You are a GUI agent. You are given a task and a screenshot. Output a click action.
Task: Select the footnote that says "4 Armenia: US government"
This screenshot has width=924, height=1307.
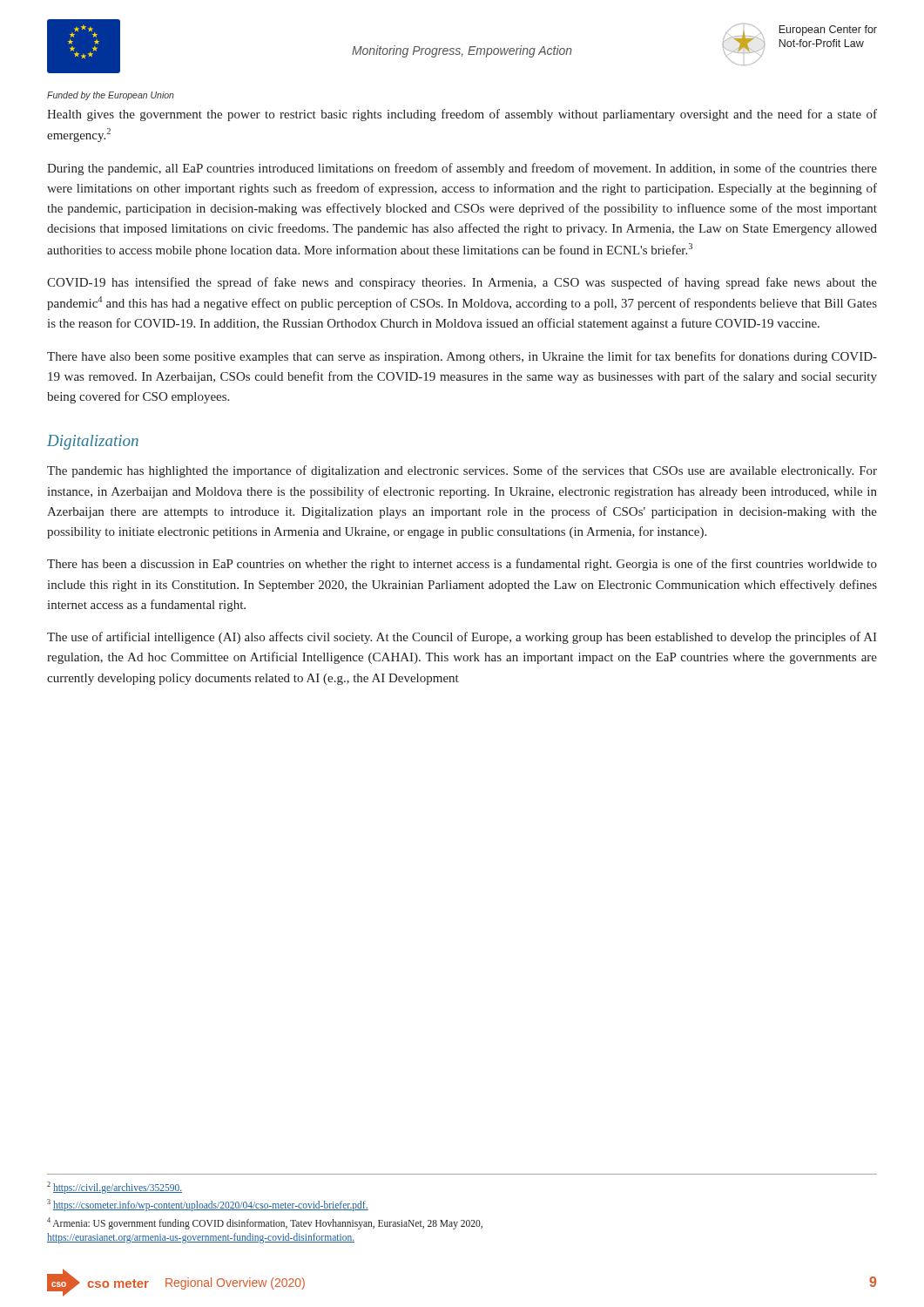(x=265, y=1230)
